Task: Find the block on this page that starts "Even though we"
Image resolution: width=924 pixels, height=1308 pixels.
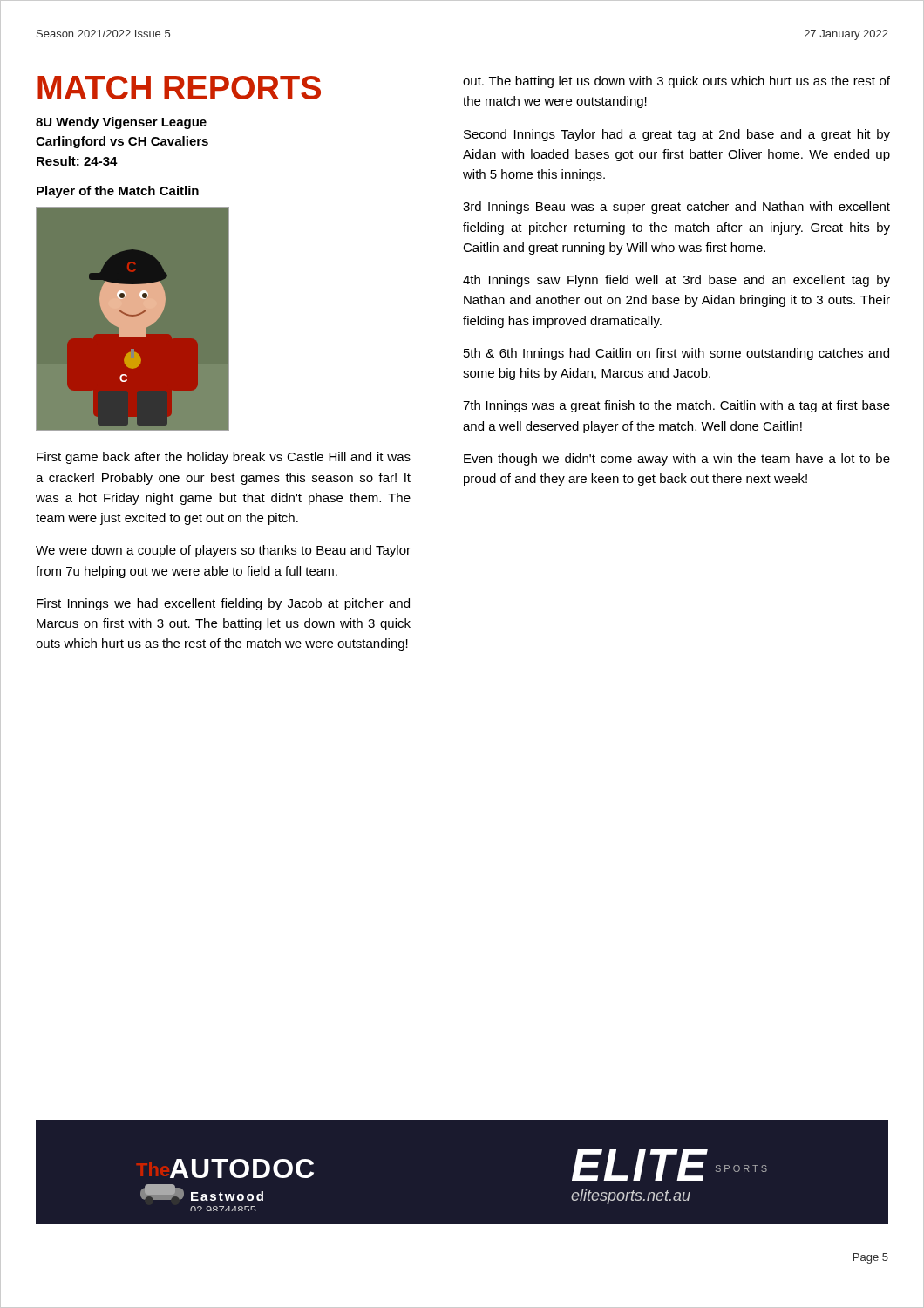Action: (x=676, y=468)
